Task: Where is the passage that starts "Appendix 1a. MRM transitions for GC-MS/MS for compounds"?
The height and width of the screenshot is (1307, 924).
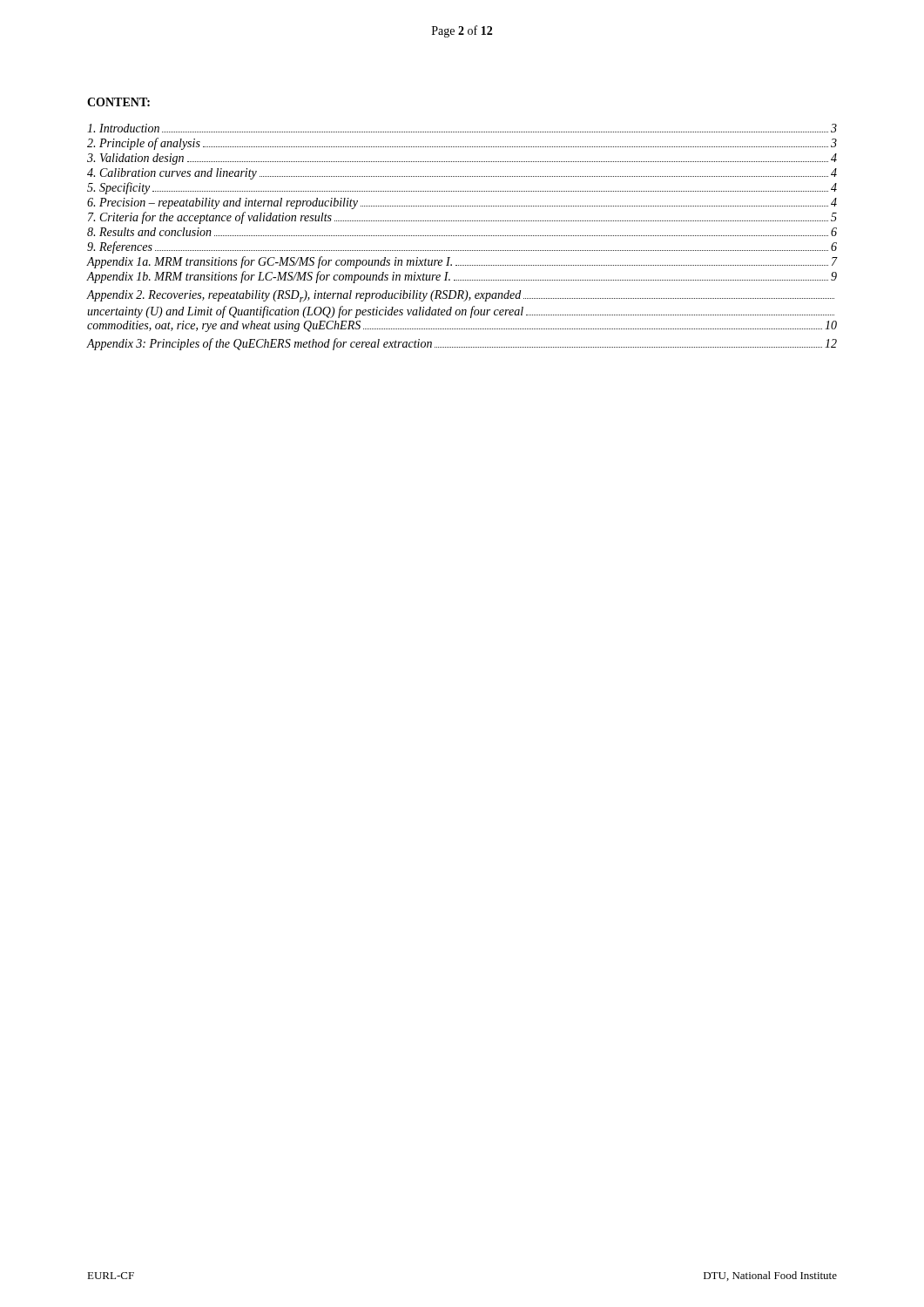Action: point(462,262)
